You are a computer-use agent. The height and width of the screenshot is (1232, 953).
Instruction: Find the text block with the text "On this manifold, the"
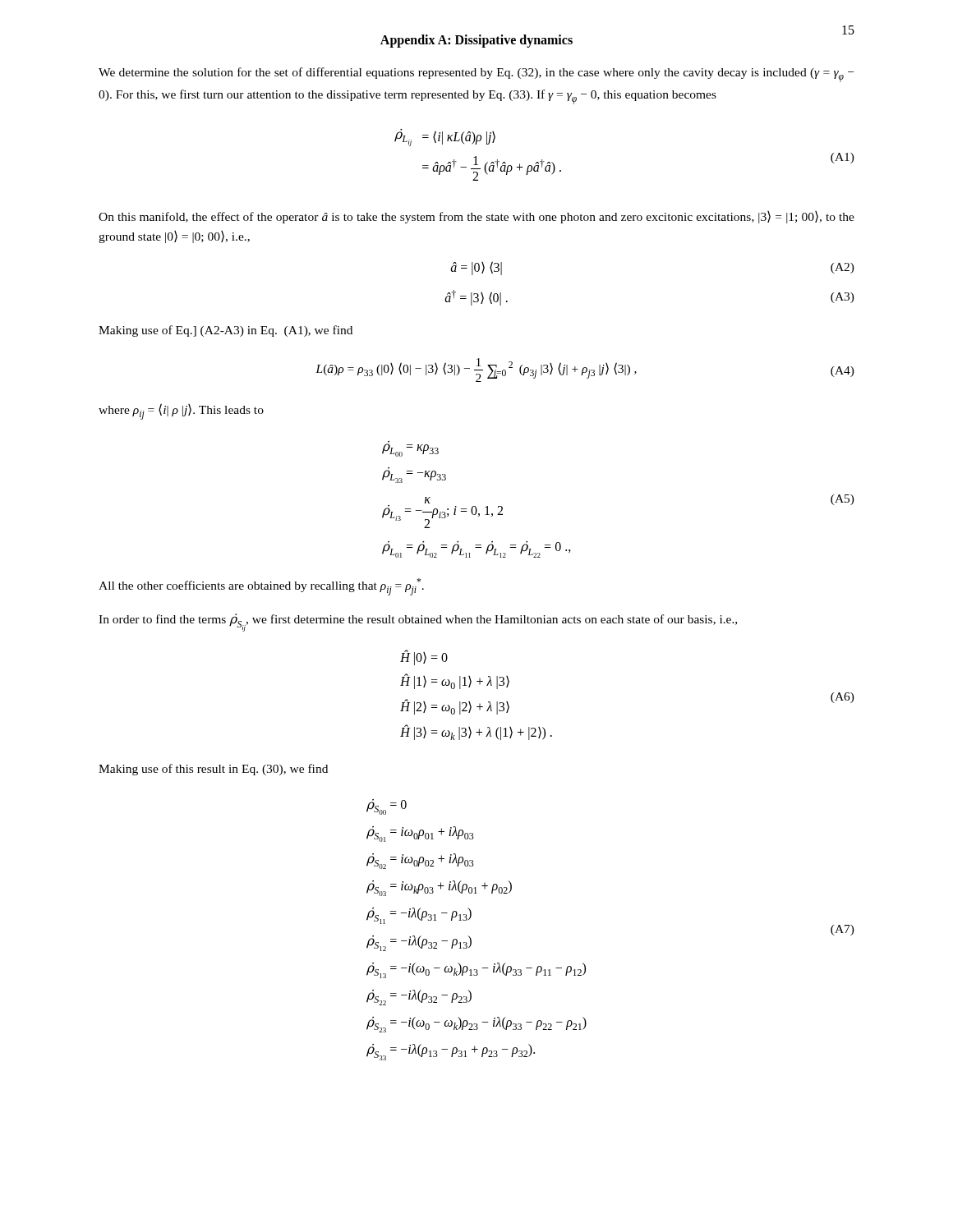pyautogui.click(x=476, y=226)
